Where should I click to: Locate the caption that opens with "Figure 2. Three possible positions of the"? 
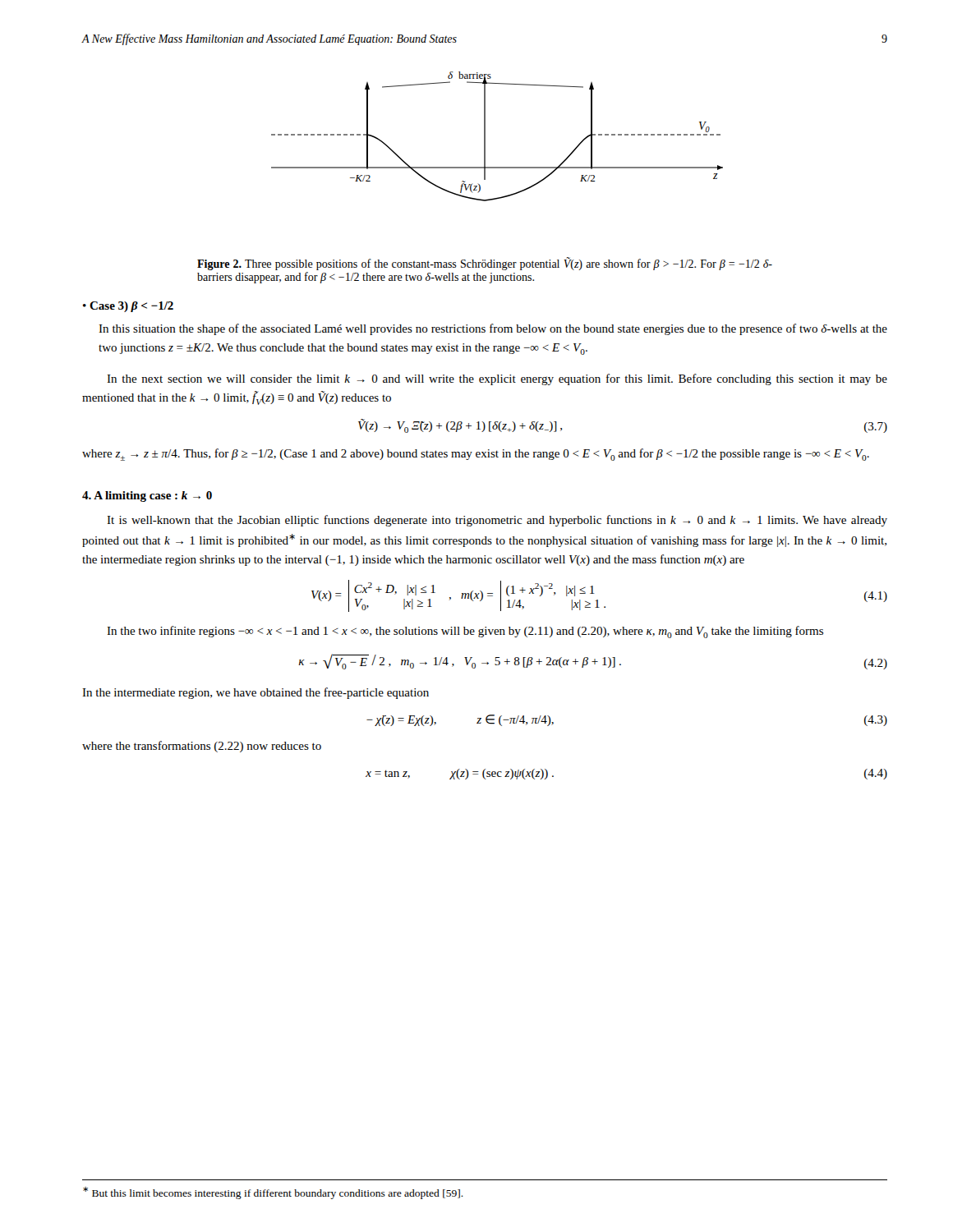pos(485,271)
